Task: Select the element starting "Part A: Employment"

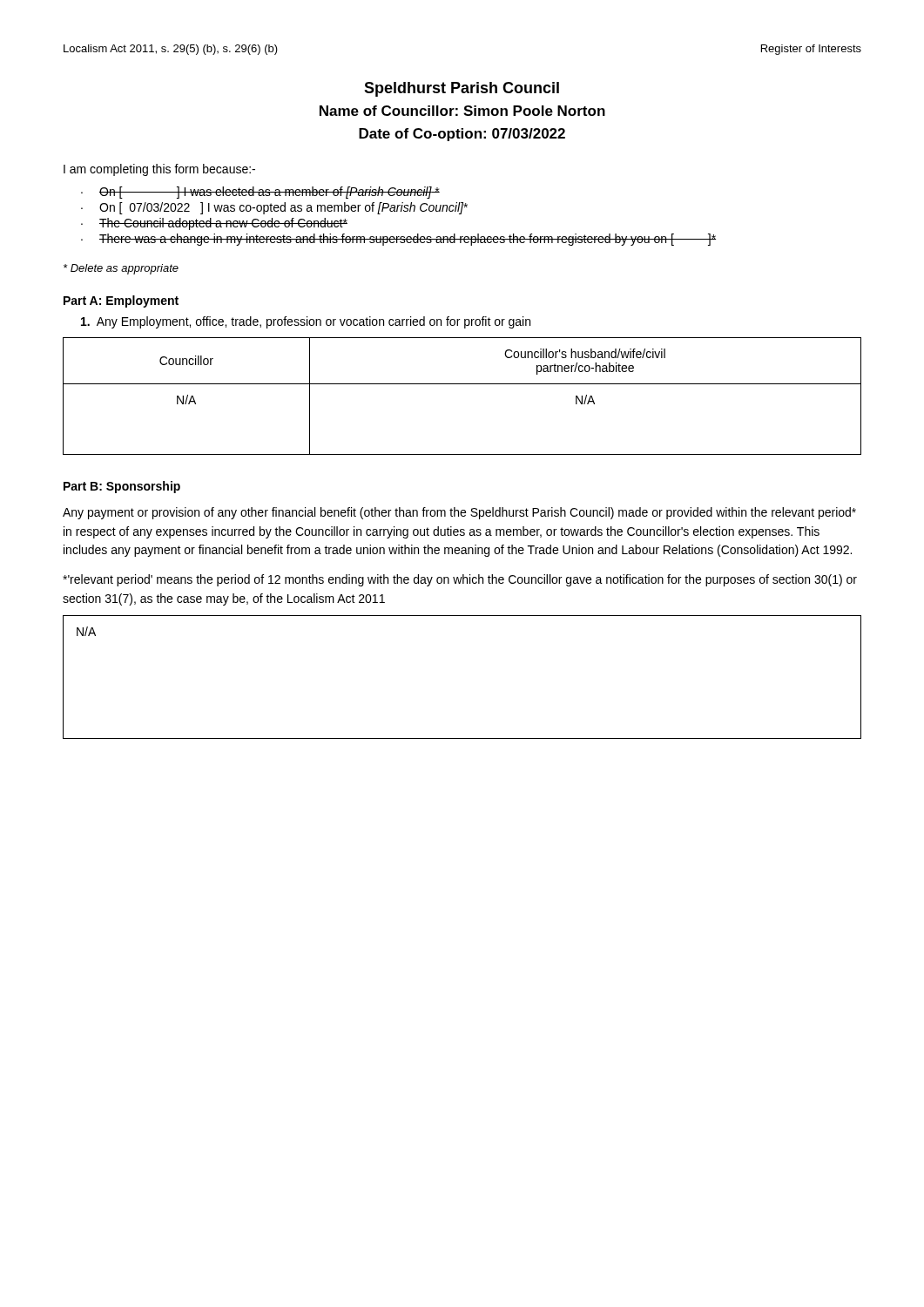Action: point(121,301)
